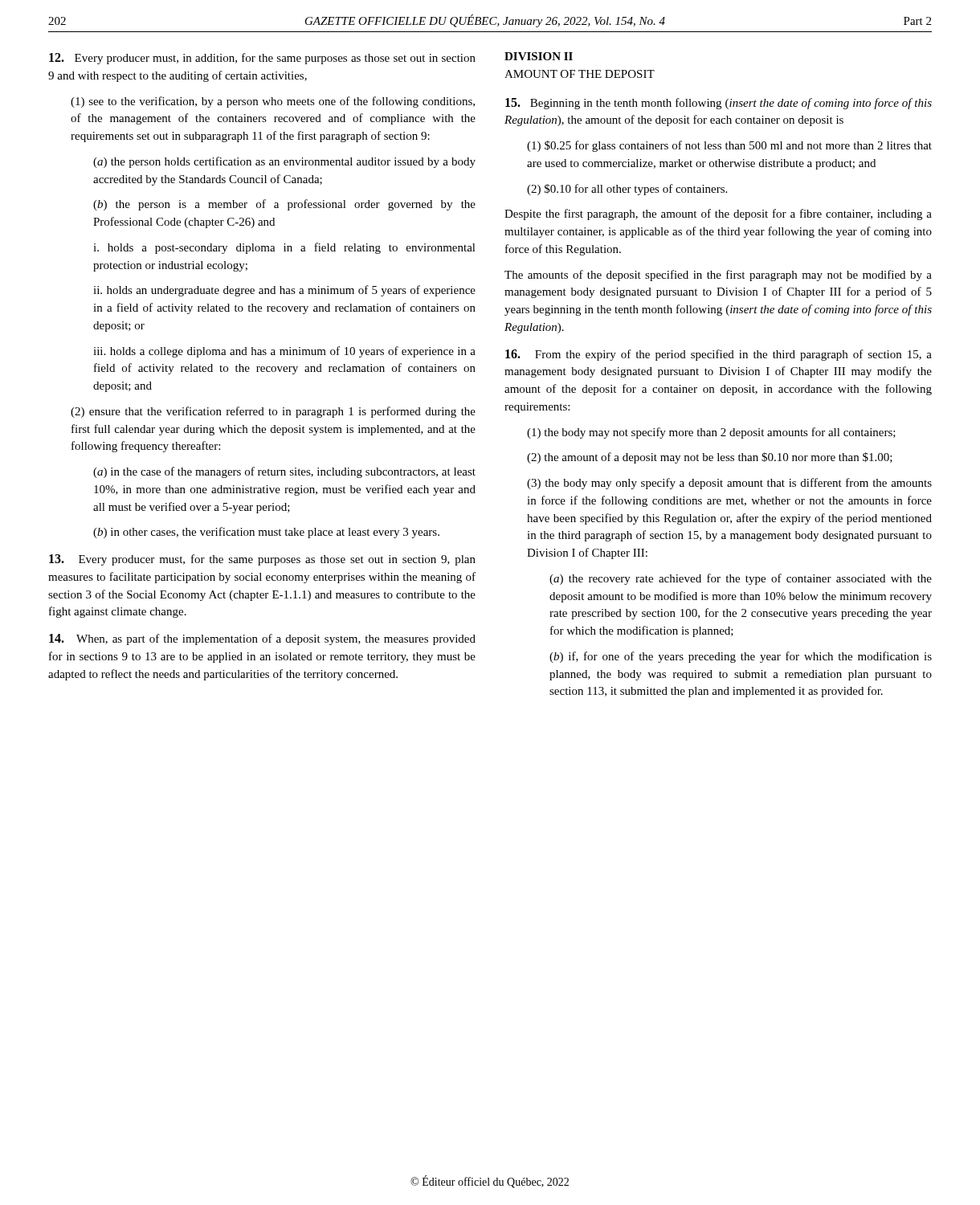The width and height of the screenshot is (980, 1205).
Task: Find the text block containing "(b) the person is a member of a"
Action: [x=284, y=214]
